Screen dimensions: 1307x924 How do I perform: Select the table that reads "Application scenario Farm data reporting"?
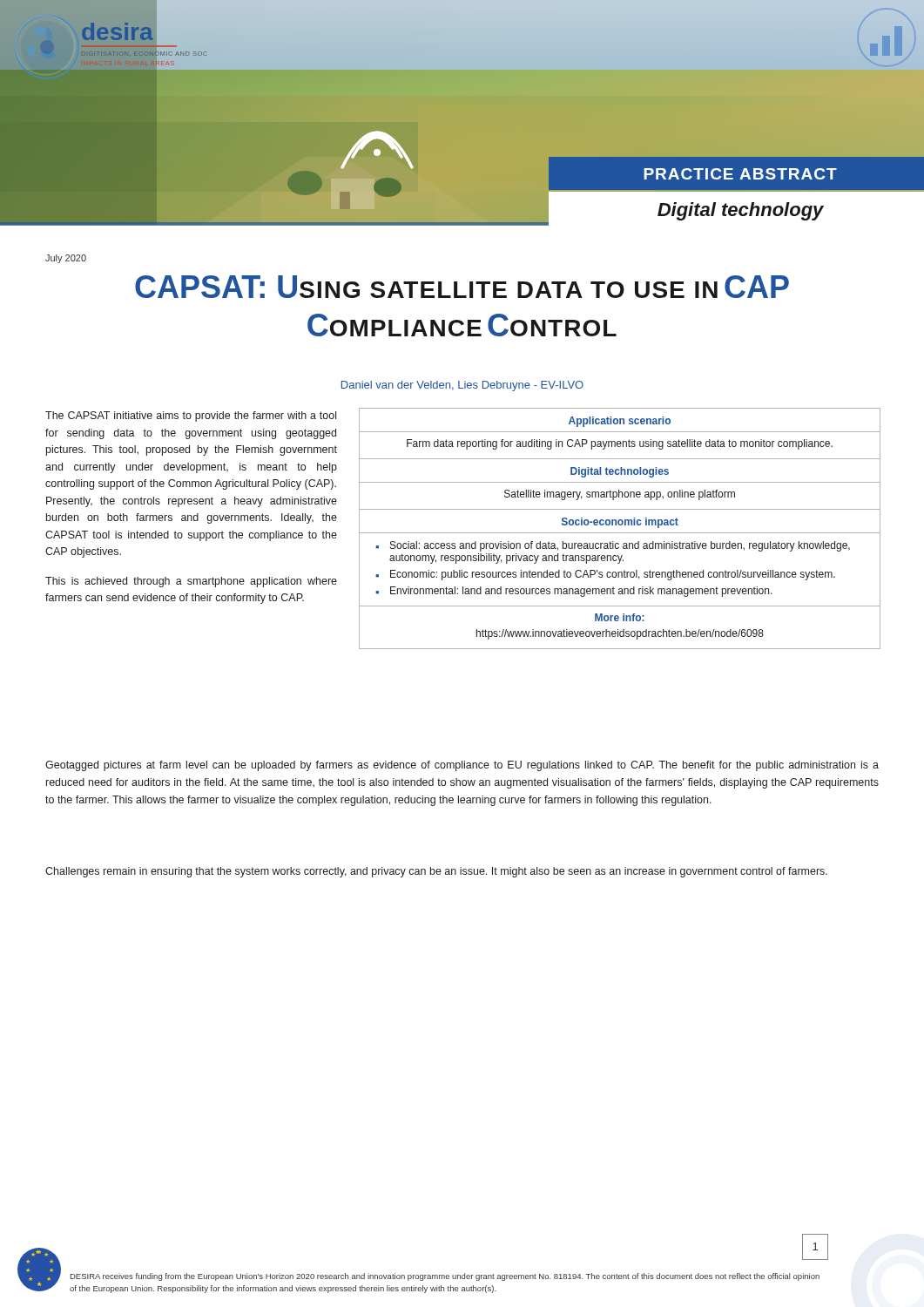[620, 528]
